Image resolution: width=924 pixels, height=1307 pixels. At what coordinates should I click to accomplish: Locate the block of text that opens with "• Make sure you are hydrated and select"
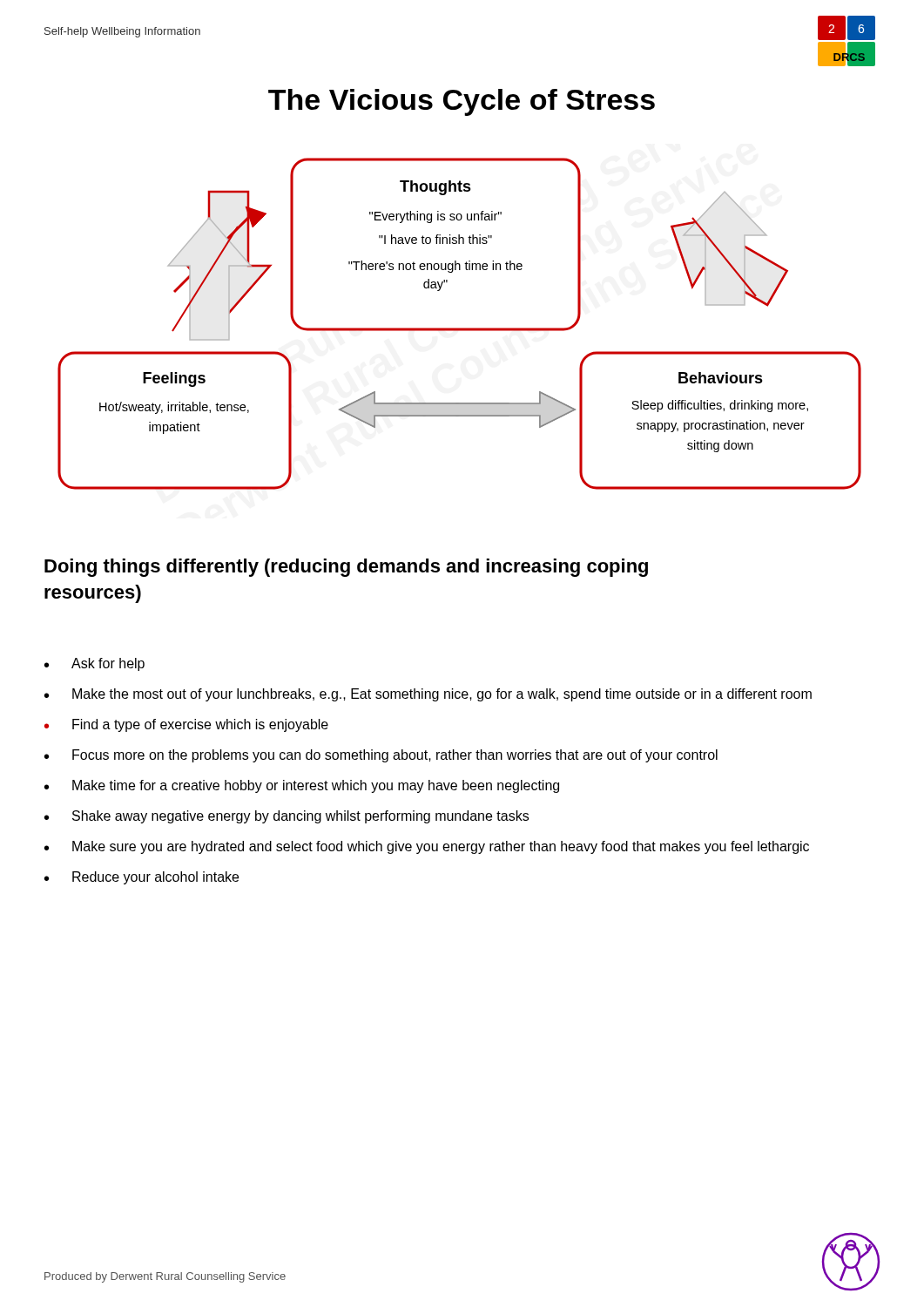pyautogui.click(x=427, y=847)
